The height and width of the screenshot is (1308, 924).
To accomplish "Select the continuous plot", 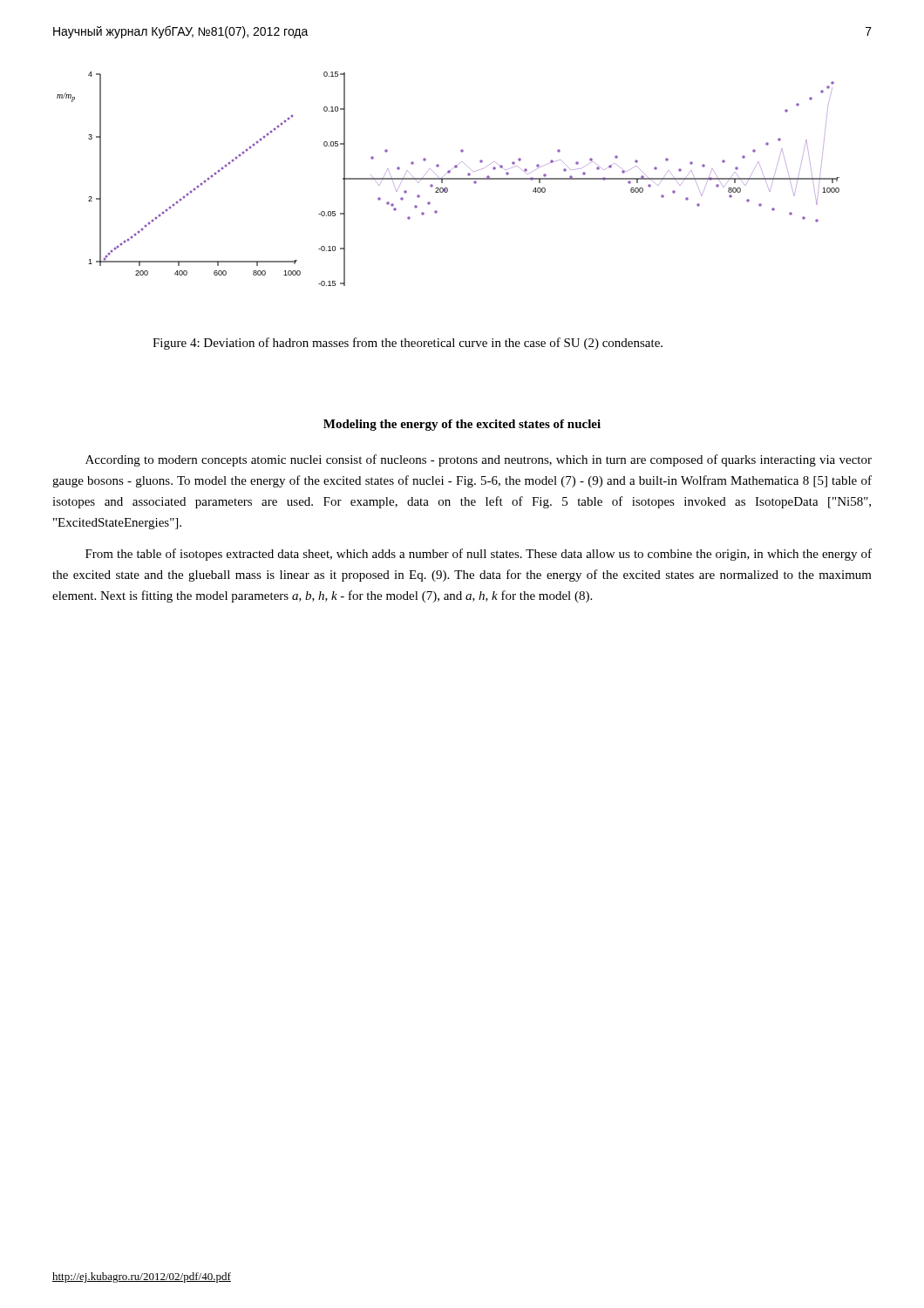I will (462, 187).
